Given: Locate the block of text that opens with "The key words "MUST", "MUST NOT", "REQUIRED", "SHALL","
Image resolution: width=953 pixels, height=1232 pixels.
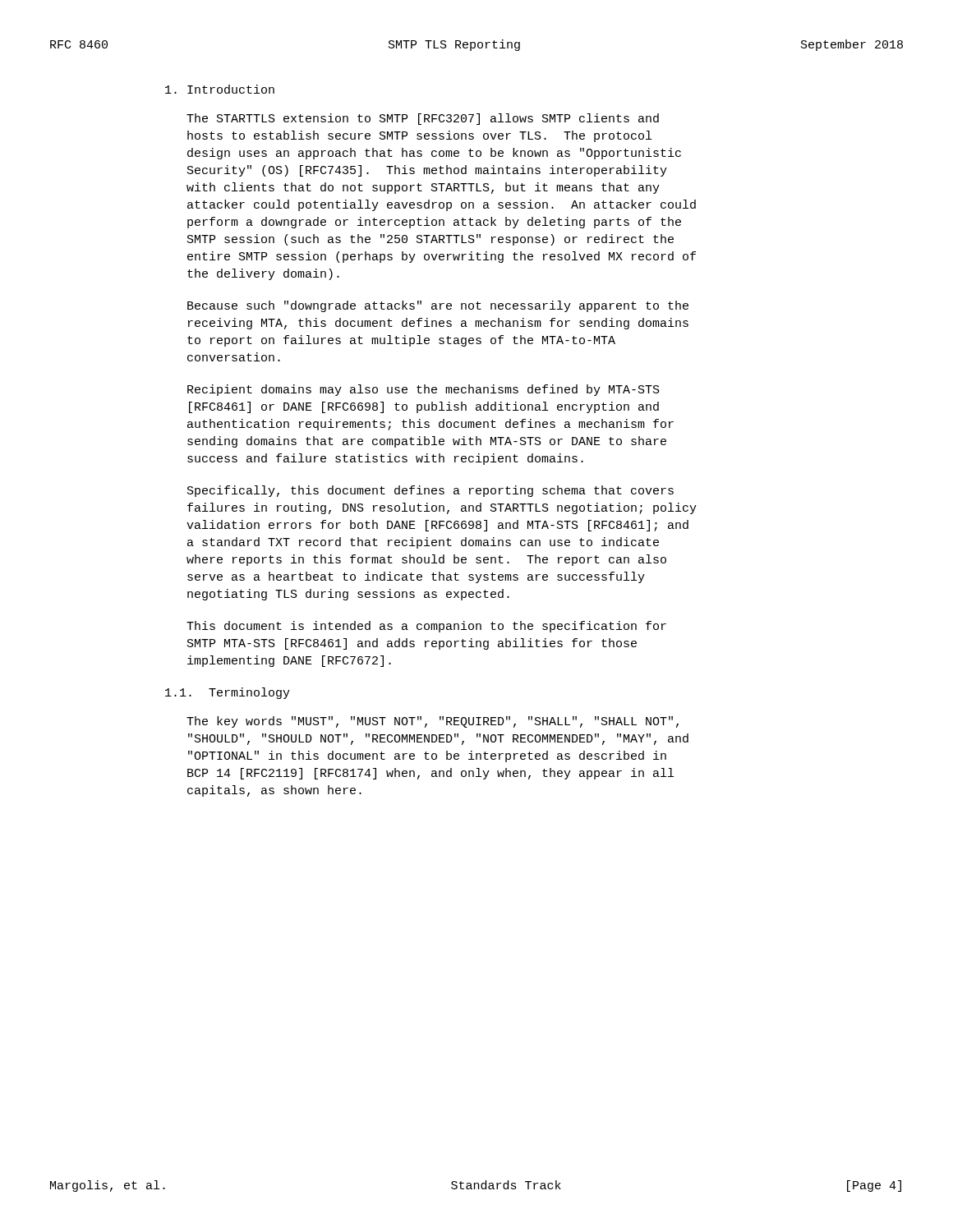Looking at the screenshot, I should 427,757.
